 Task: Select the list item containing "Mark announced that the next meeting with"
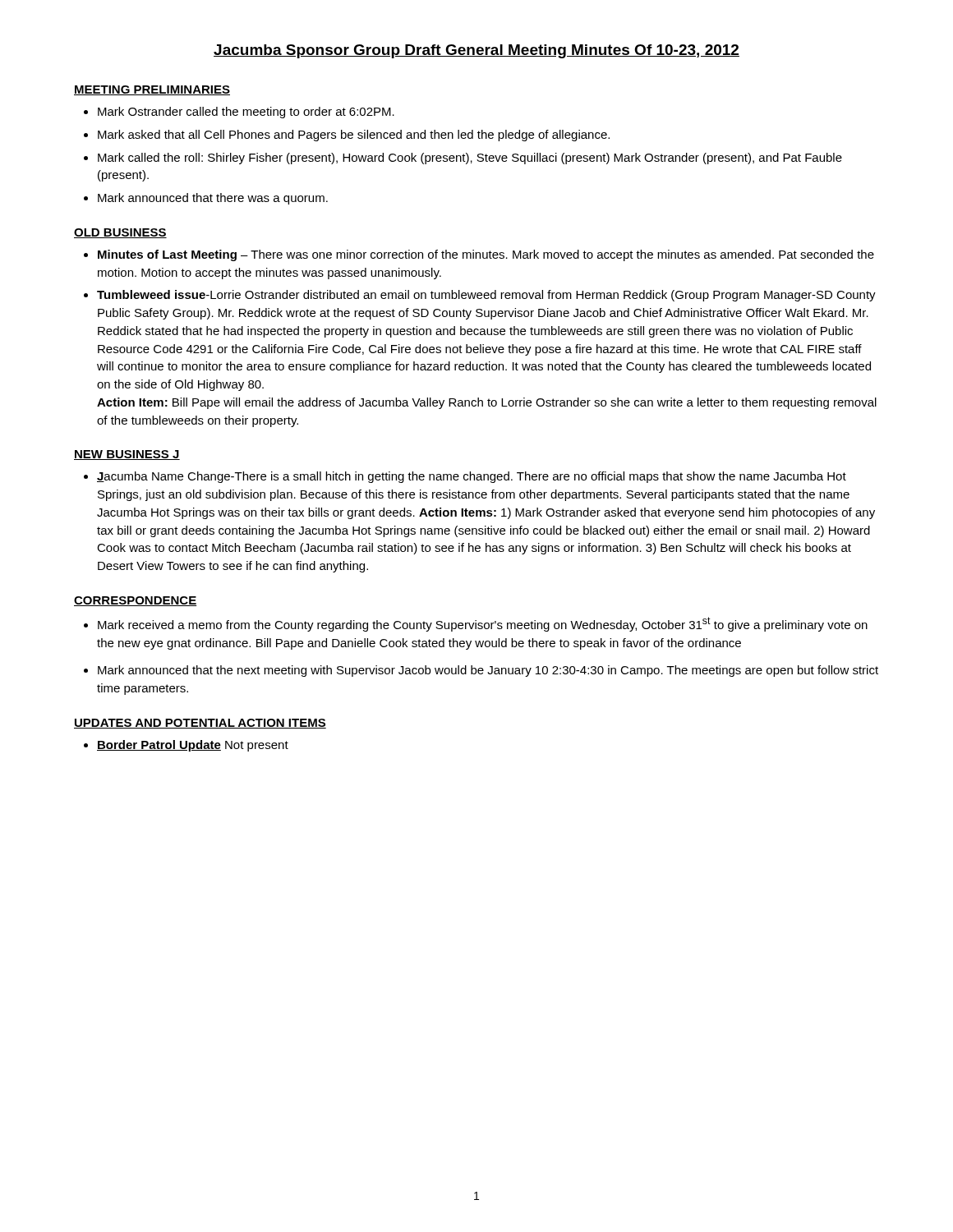(488, 679)
